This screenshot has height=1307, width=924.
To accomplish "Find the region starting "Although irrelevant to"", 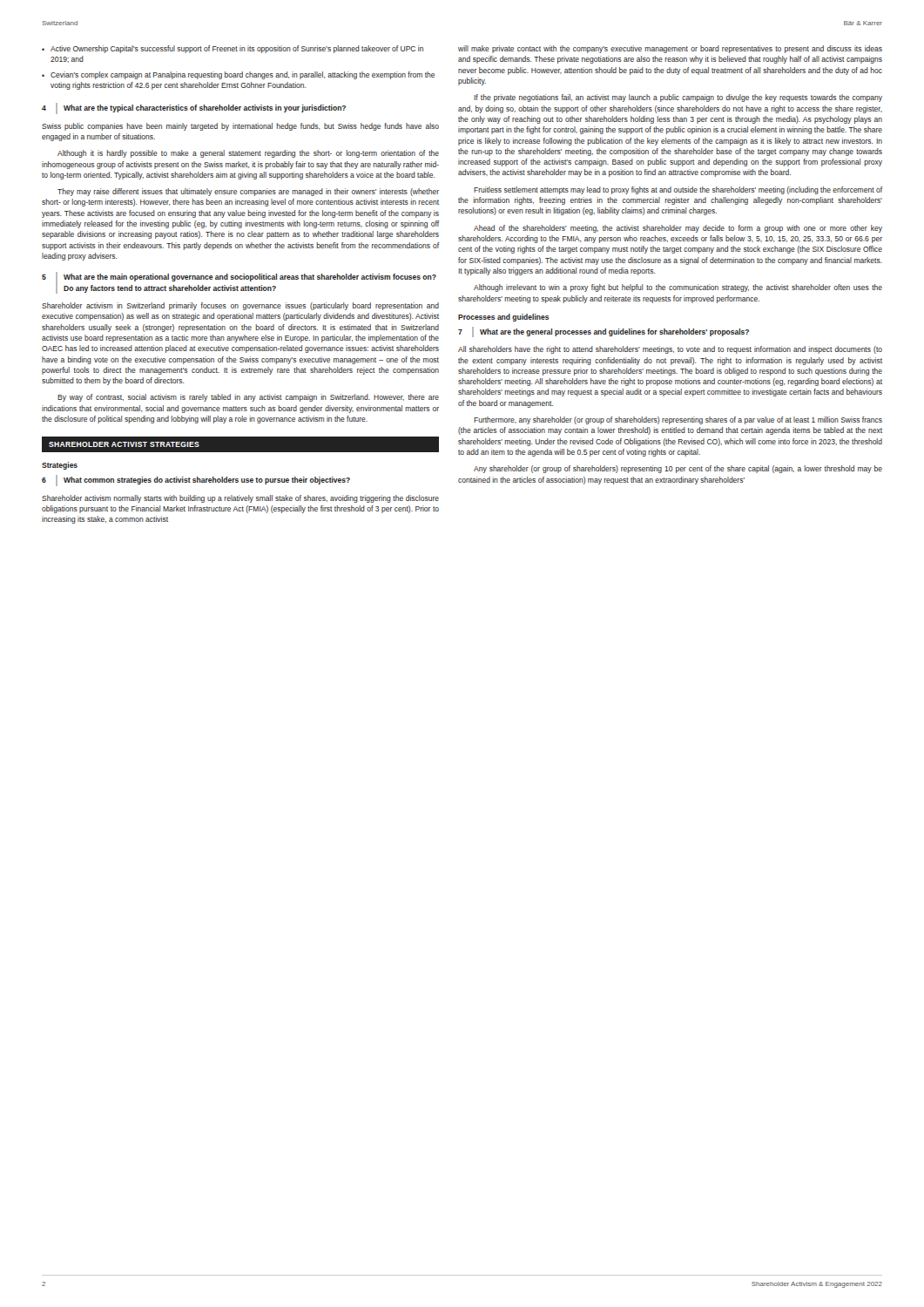I will [x=670, y=293].
